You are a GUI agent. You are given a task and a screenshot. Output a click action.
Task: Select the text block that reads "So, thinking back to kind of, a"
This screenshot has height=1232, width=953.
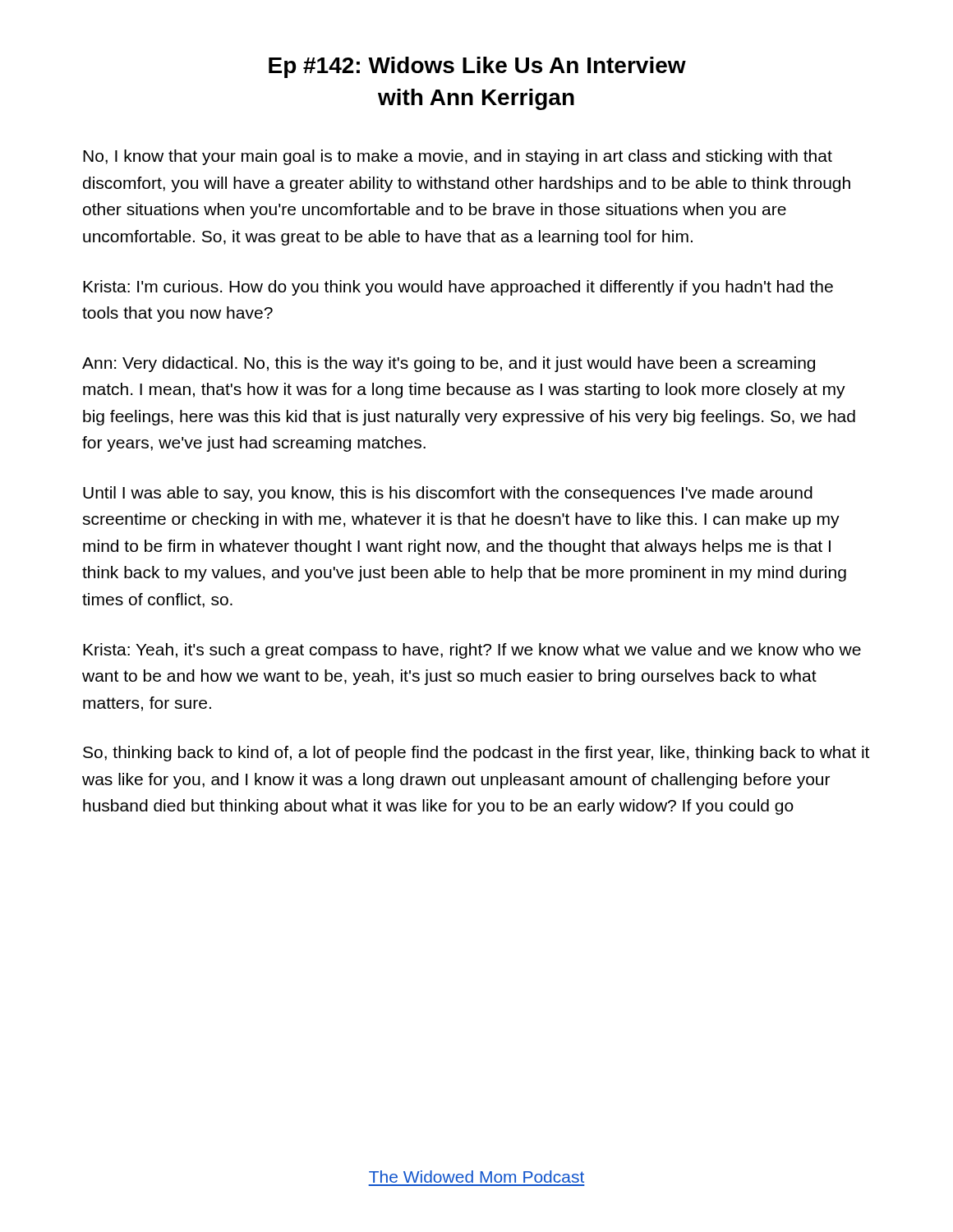(x=476, y=779)
